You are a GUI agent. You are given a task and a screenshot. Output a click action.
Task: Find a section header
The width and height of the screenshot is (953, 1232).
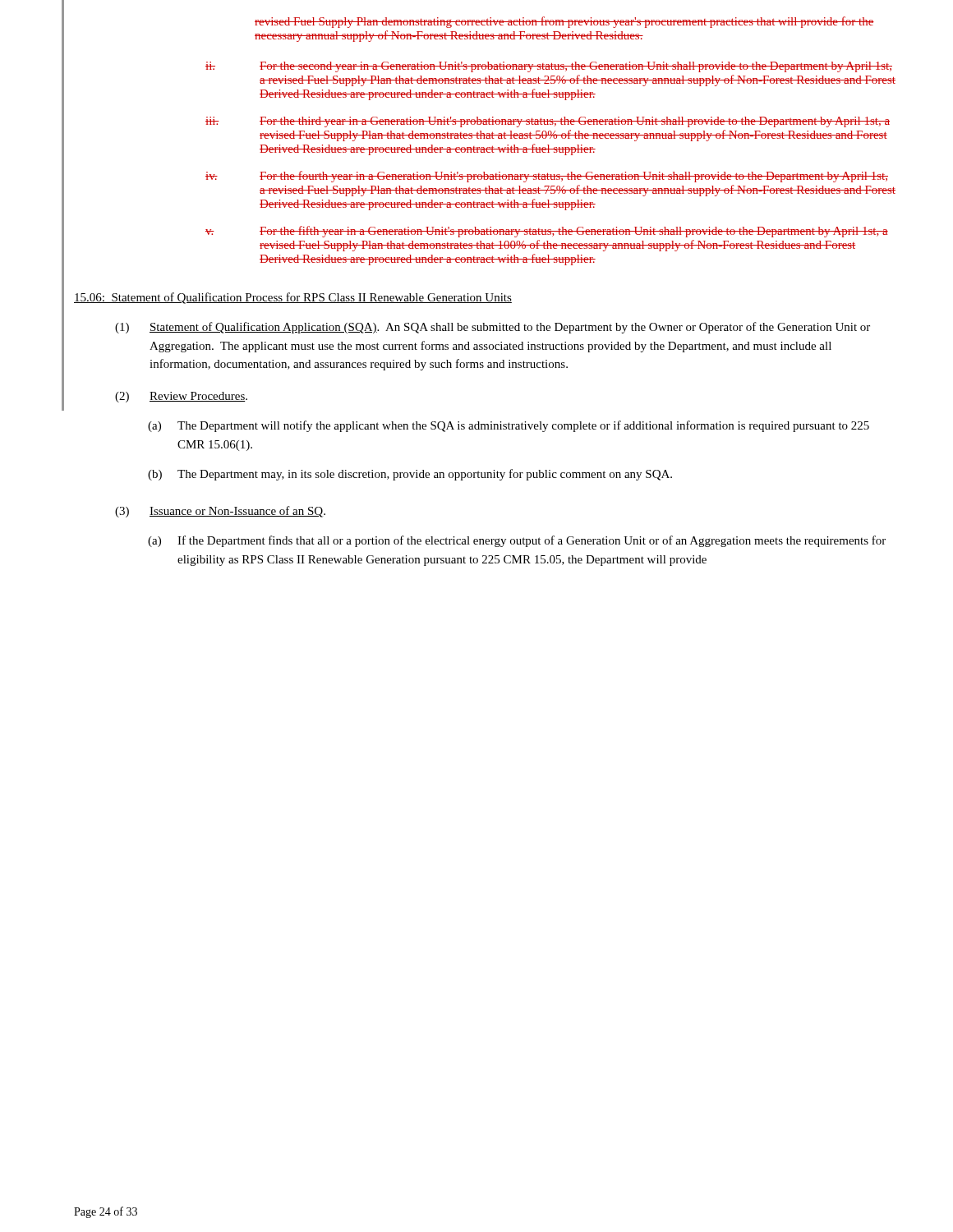[x=293, y=297]
